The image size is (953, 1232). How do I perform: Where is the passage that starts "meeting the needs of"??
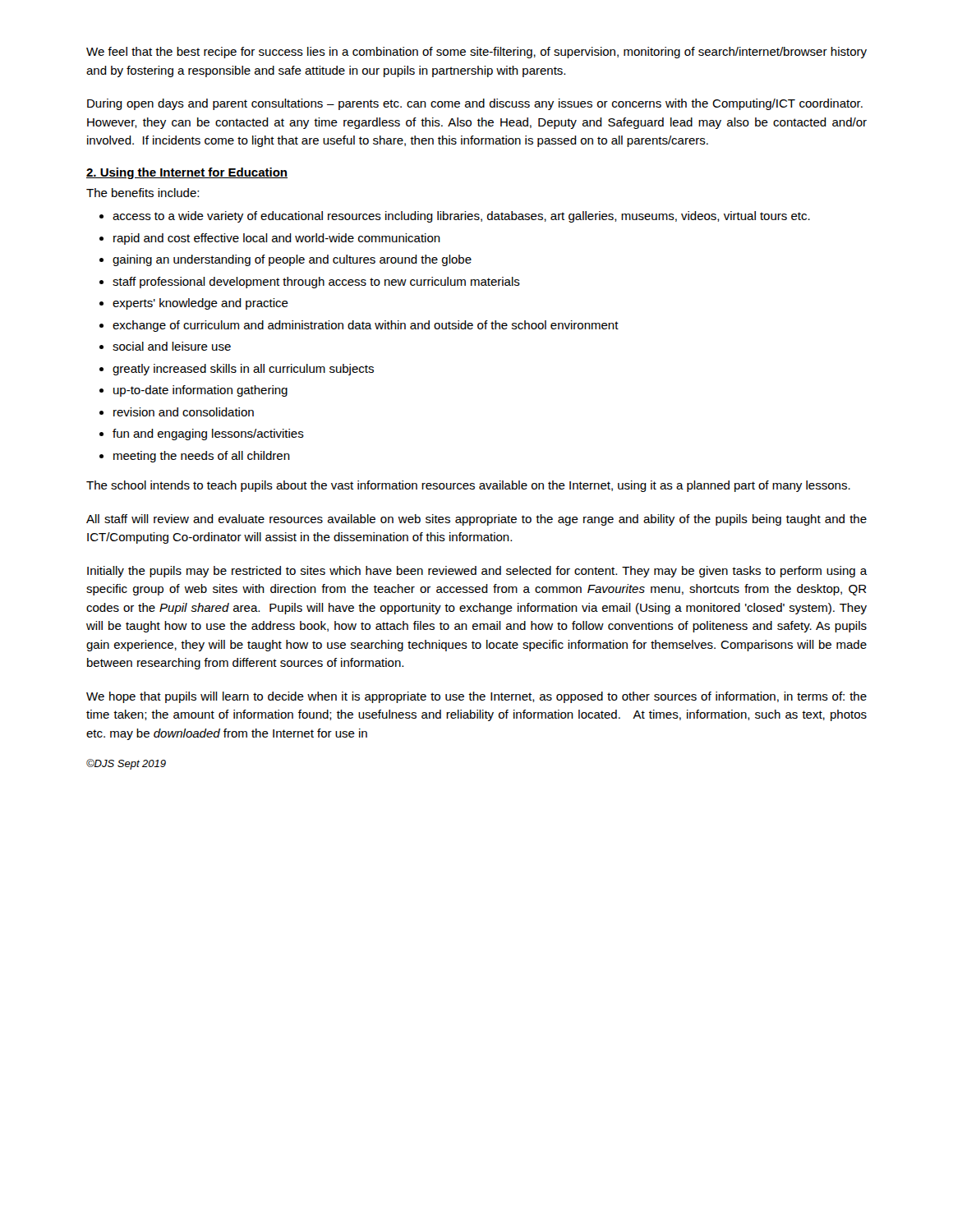coord(201,455)
